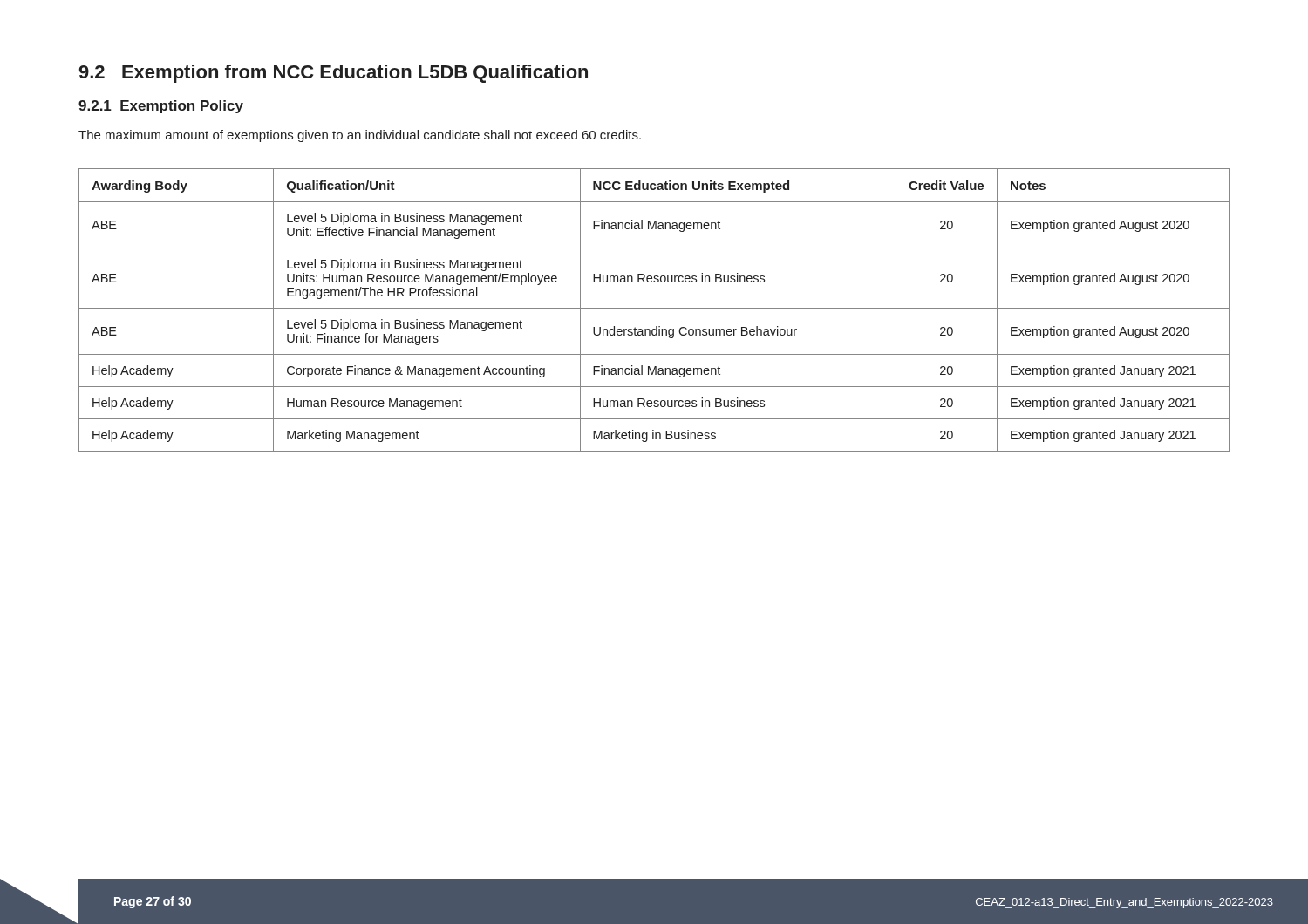Click on the section header that reads "9.2.1 Exemption Policy"
This screenshot has width=1308, height=924.
[161, 106]
